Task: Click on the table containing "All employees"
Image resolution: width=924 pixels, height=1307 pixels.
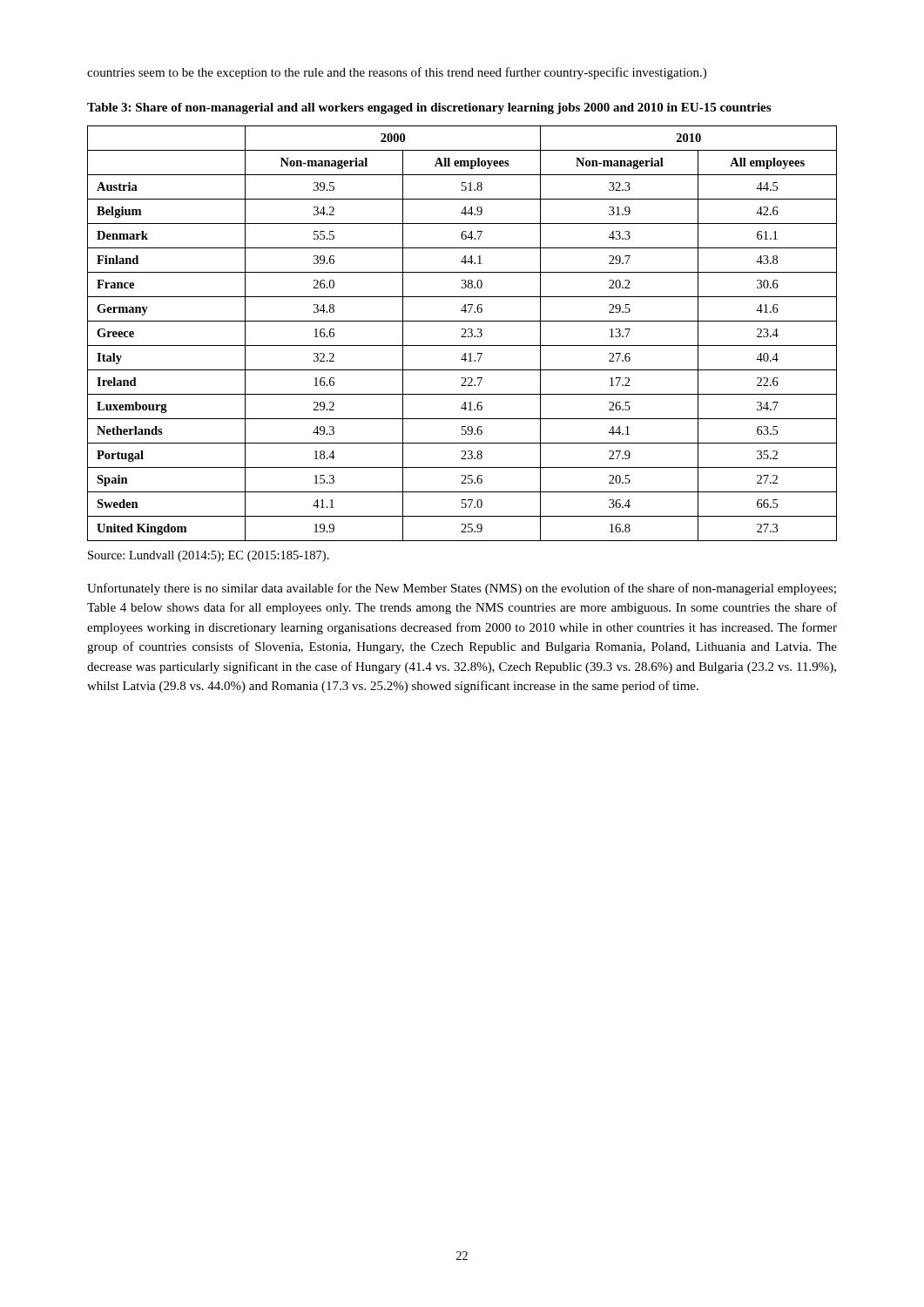Action: pyautogui.click(x=462, y=333)
